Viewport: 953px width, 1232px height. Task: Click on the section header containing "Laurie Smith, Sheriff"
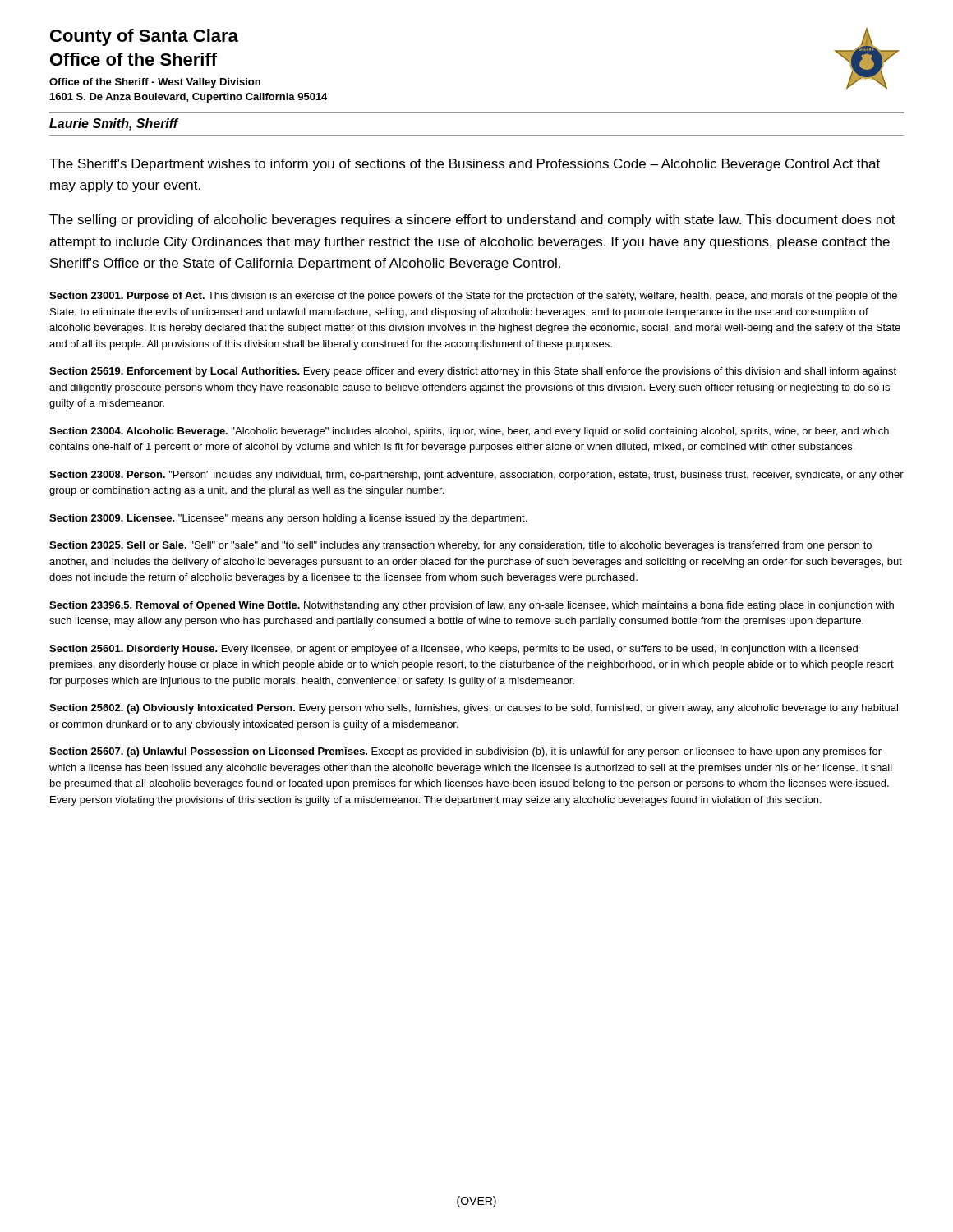113,123
